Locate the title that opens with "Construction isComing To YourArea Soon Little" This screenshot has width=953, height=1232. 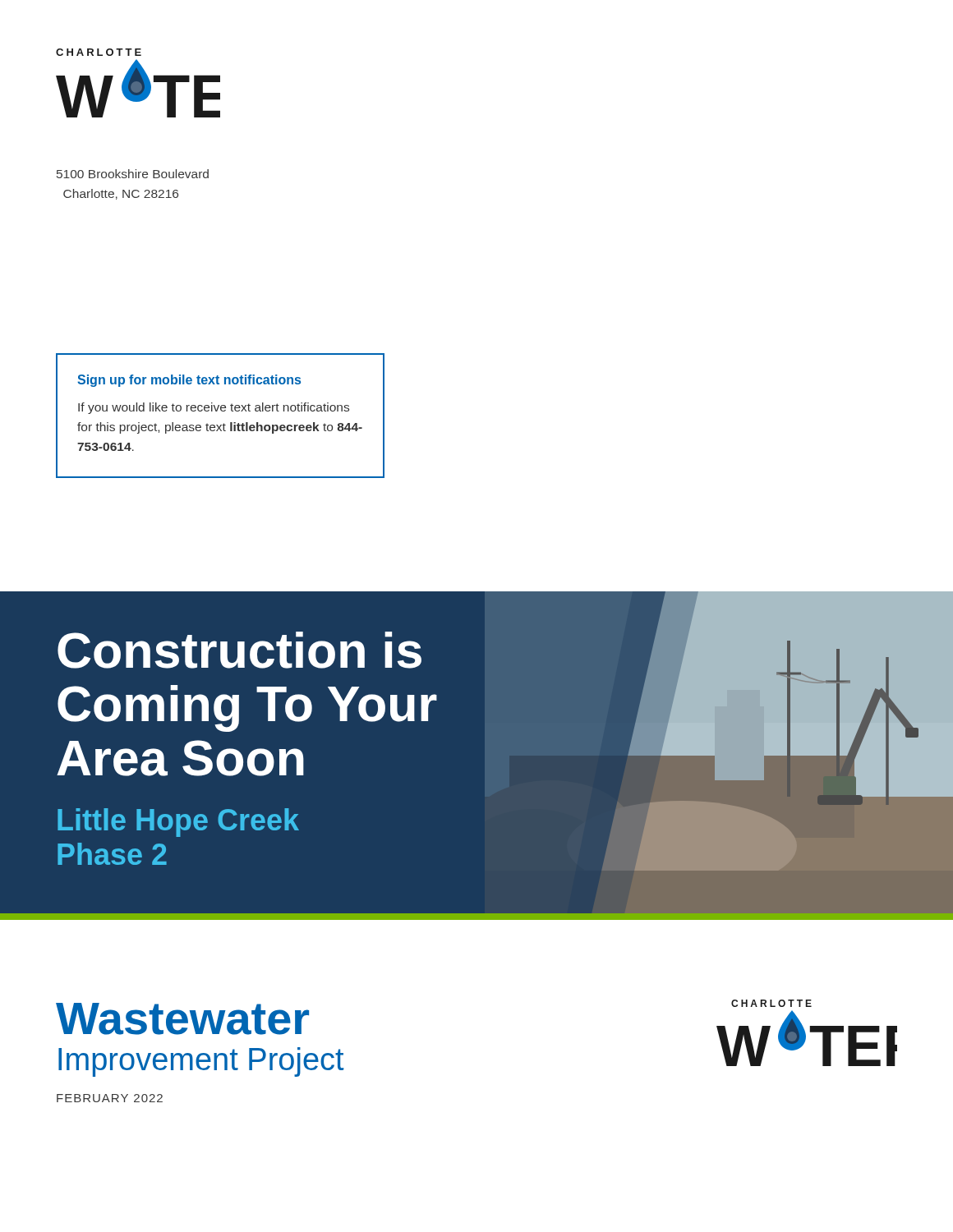click(x=476, y=756)
